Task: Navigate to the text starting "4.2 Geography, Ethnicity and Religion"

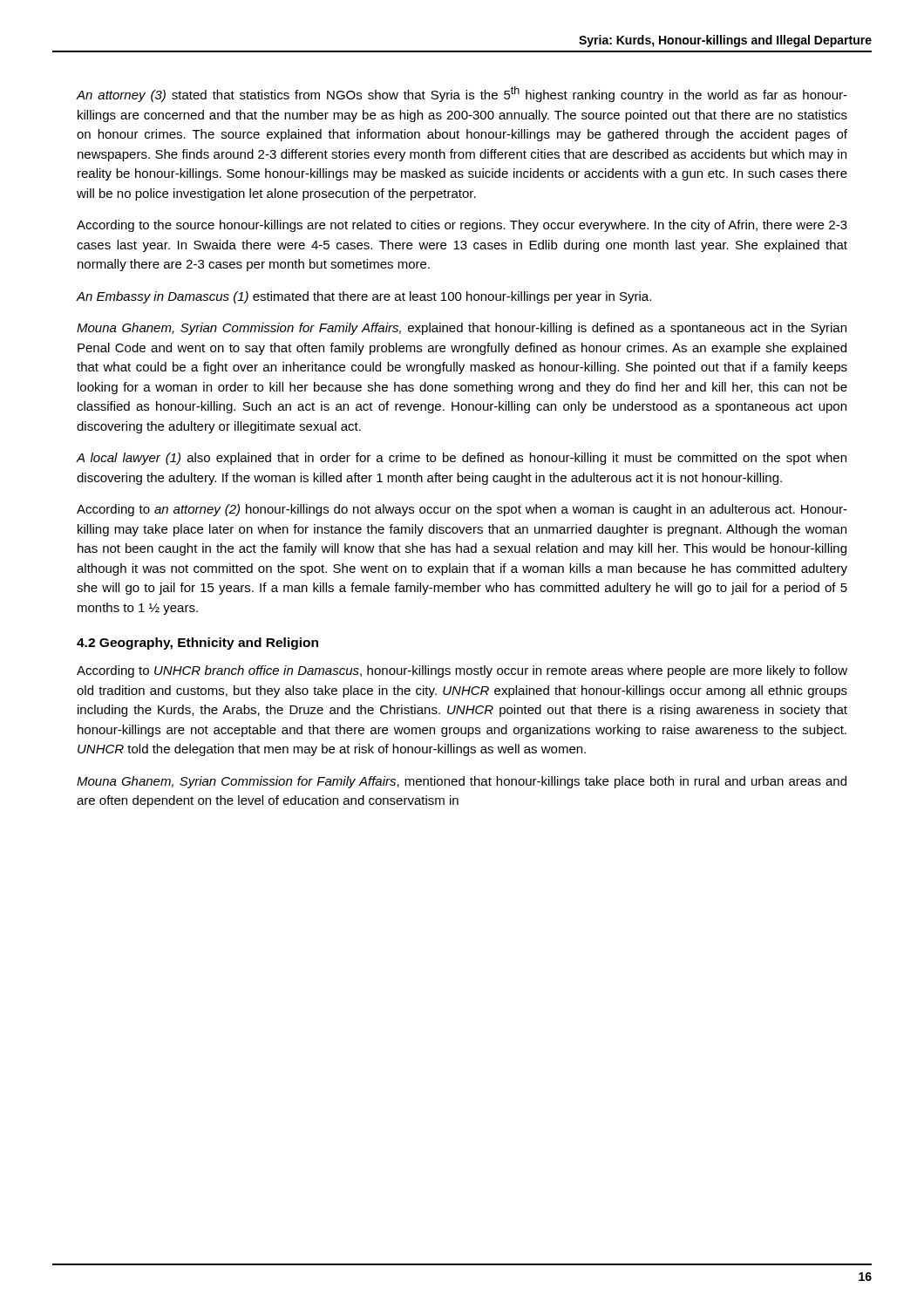Action: pos(198,642)
